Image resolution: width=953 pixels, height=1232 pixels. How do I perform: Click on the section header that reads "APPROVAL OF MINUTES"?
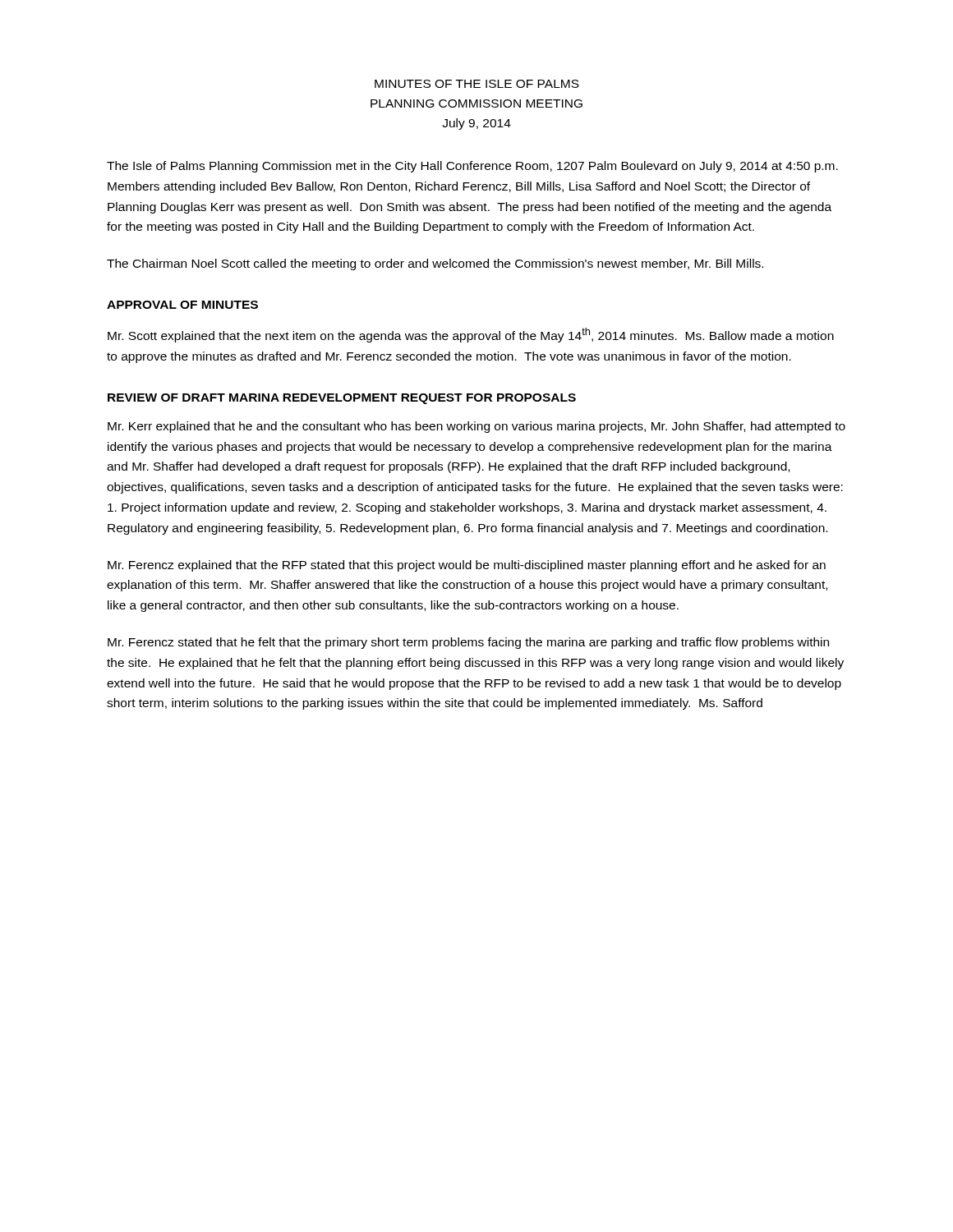[x=183, y=304]
